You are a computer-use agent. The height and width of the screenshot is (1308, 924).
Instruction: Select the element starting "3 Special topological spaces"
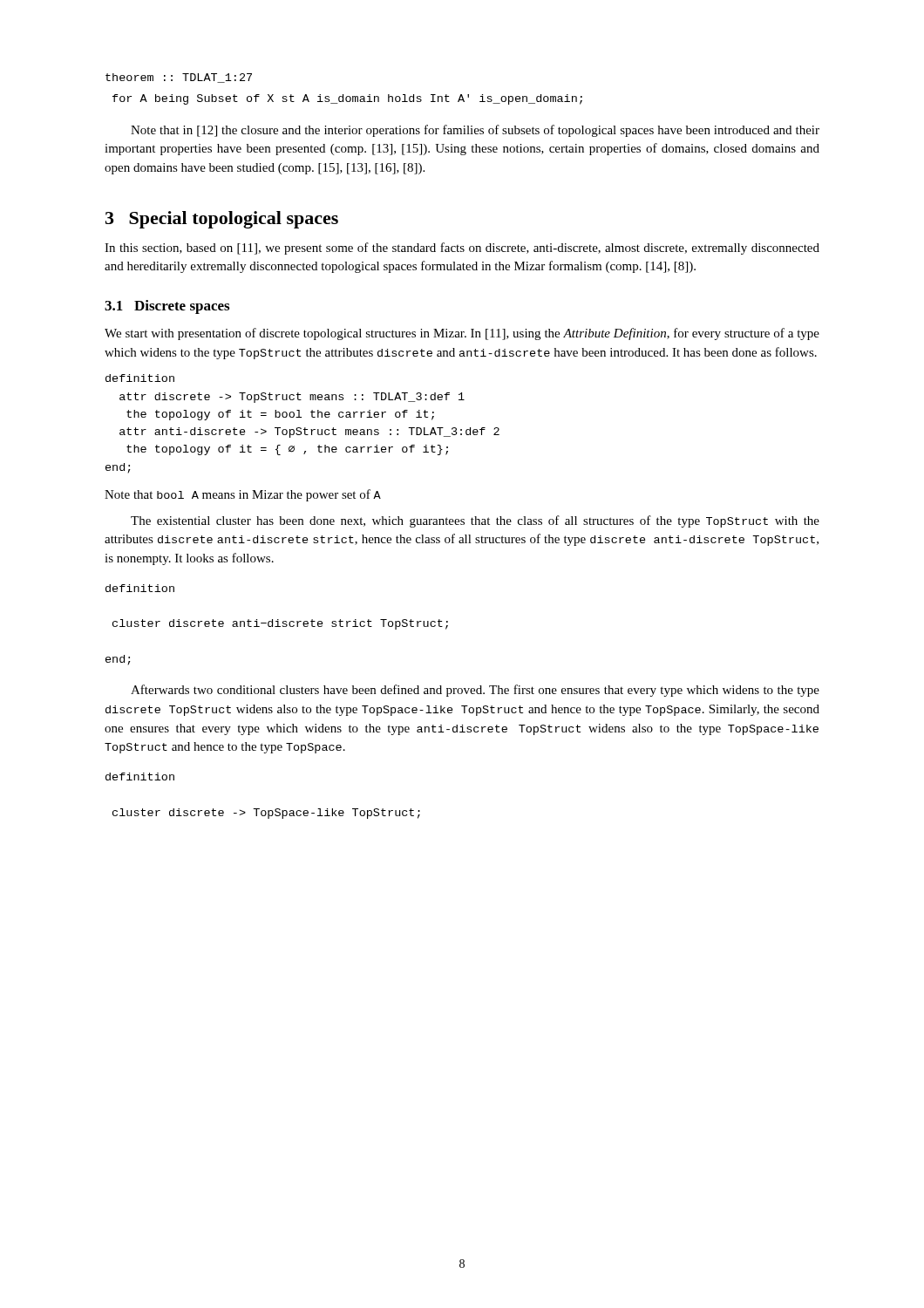coord(222,217)
